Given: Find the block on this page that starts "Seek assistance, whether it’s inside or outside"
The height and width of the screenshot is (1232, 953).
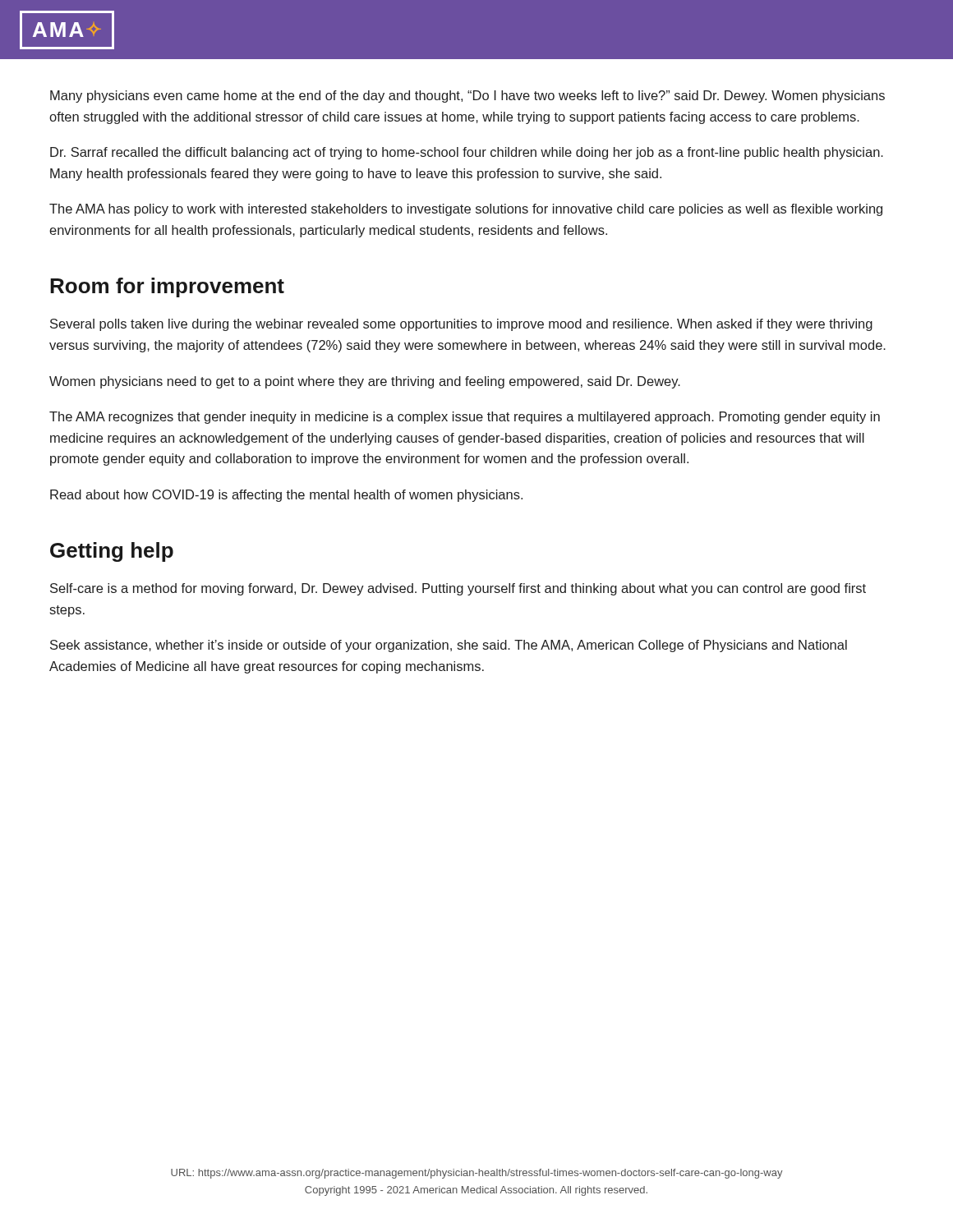Looking at the screenshot, I should point(448,656).
